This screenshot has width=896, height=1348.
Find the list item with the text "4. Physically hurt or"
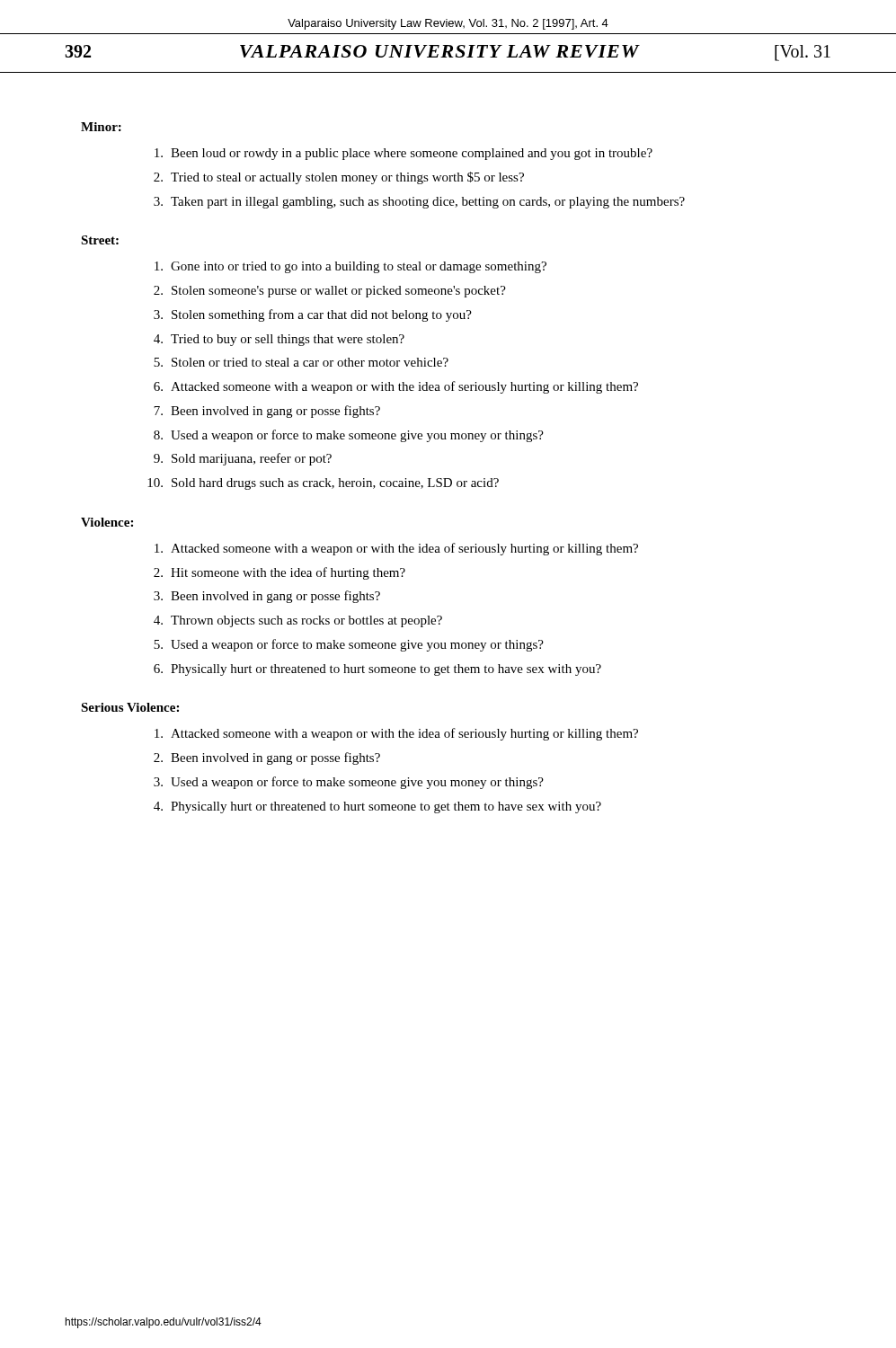(475, 806)
